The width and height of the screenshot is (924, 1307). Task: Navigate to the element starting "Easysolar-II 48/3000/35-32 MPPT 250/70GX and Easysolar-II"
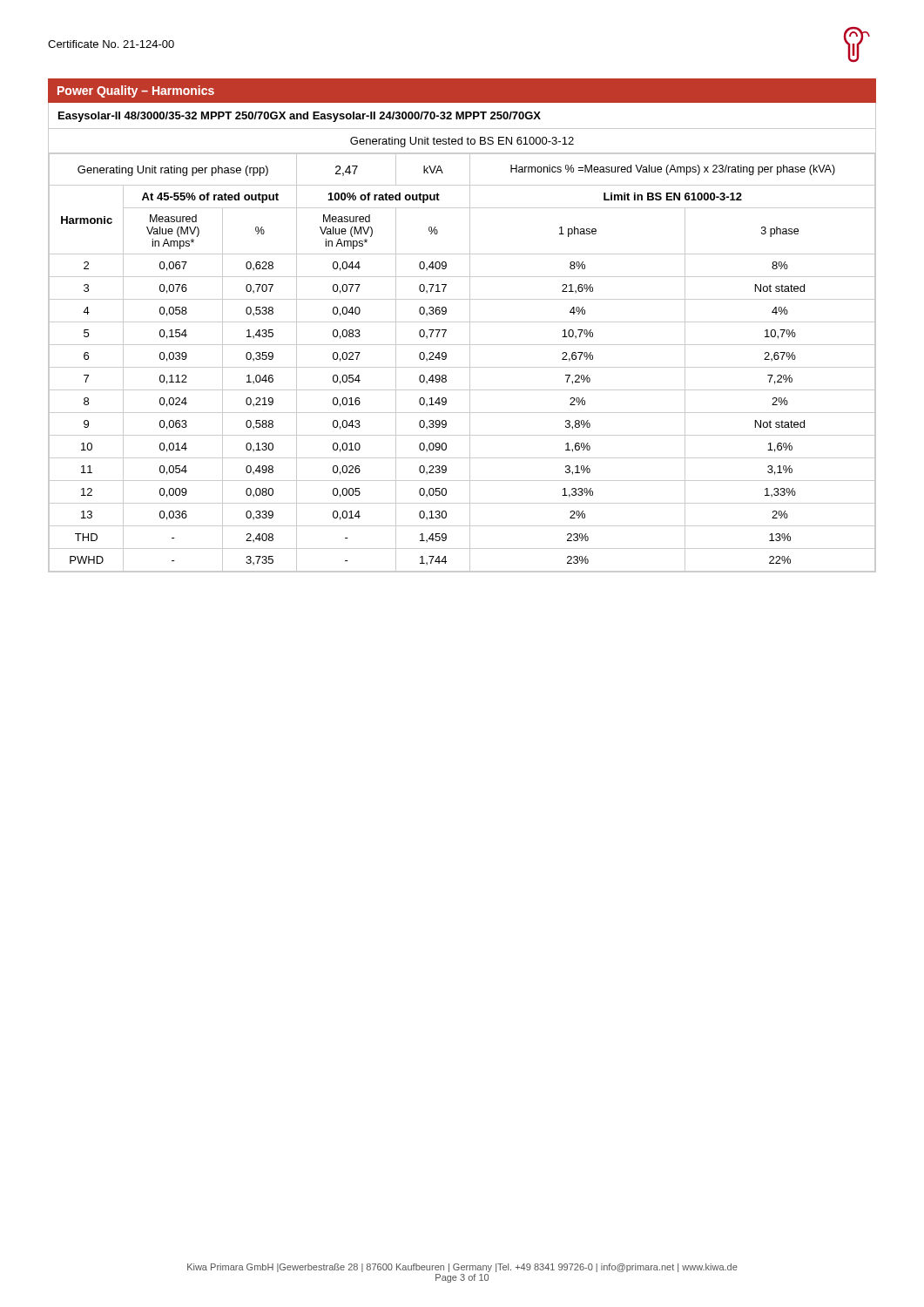point(299,115)
